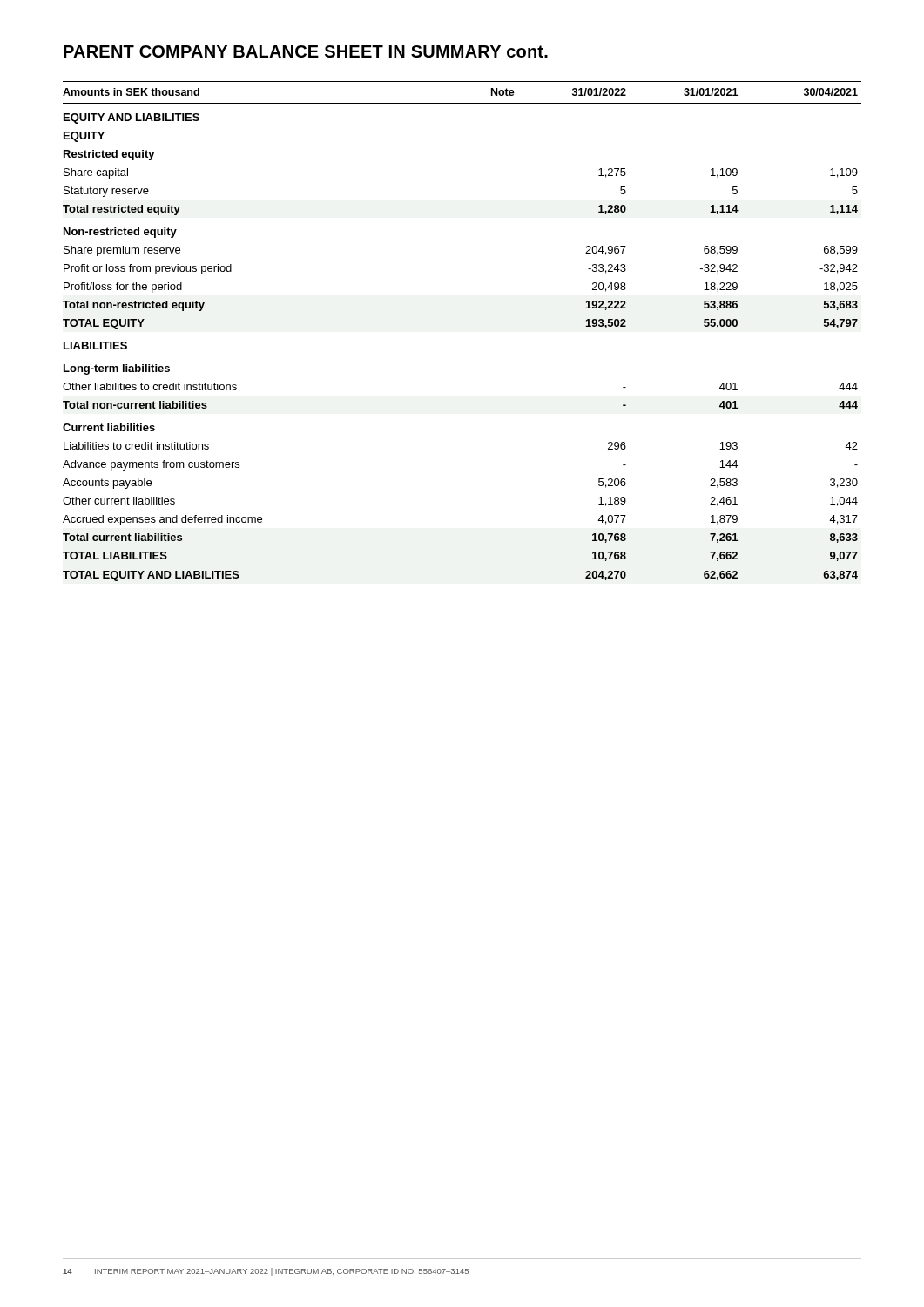The width and height of the screenshot is (924, 1307).
Task: Select the title with the text "PARENT COMPANY BALANCE SHEET IN SUMMARY cont."
Action: (306, 51)
